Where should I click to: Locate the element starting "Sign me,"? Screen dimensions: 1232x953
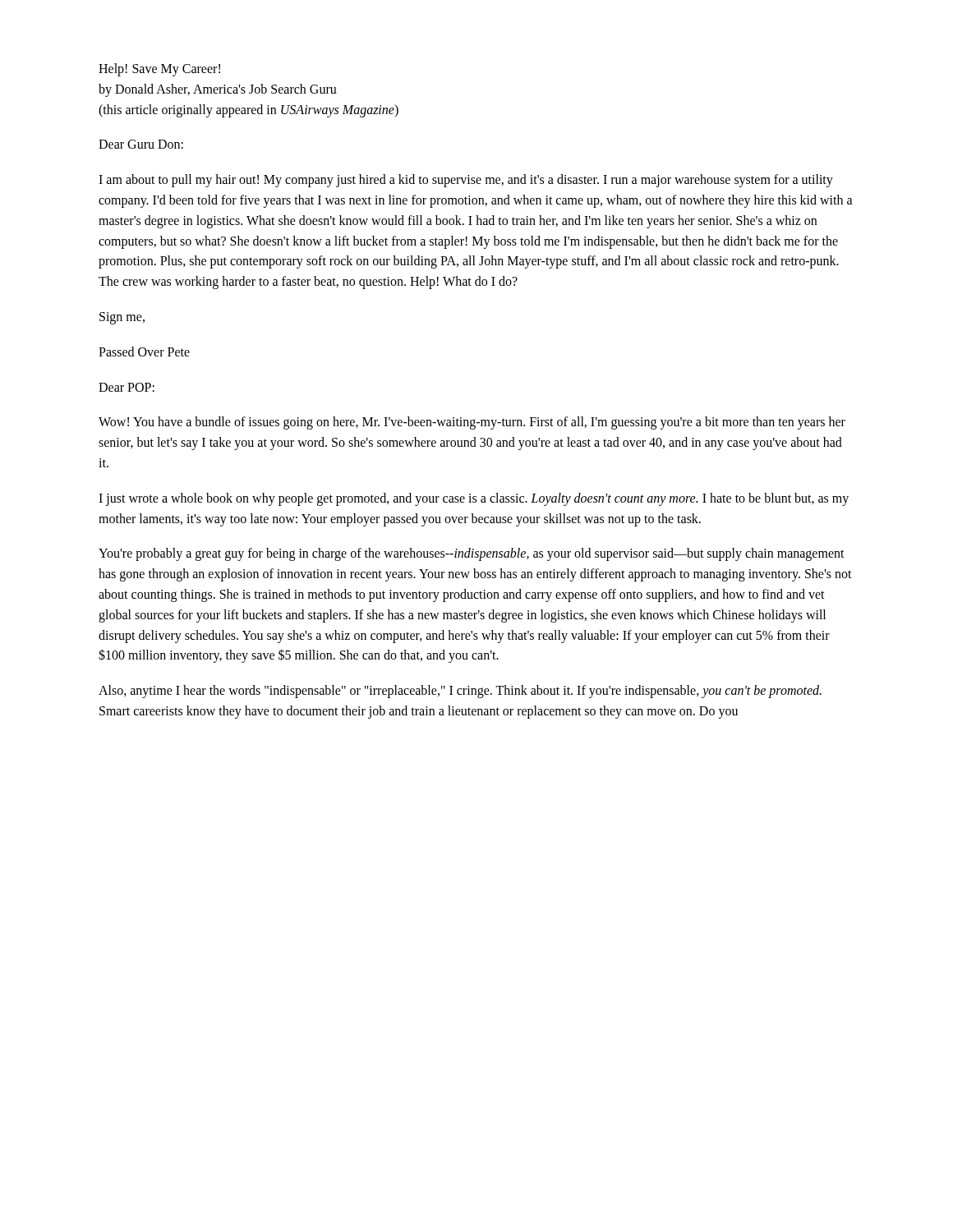click(x=122, y=318)
